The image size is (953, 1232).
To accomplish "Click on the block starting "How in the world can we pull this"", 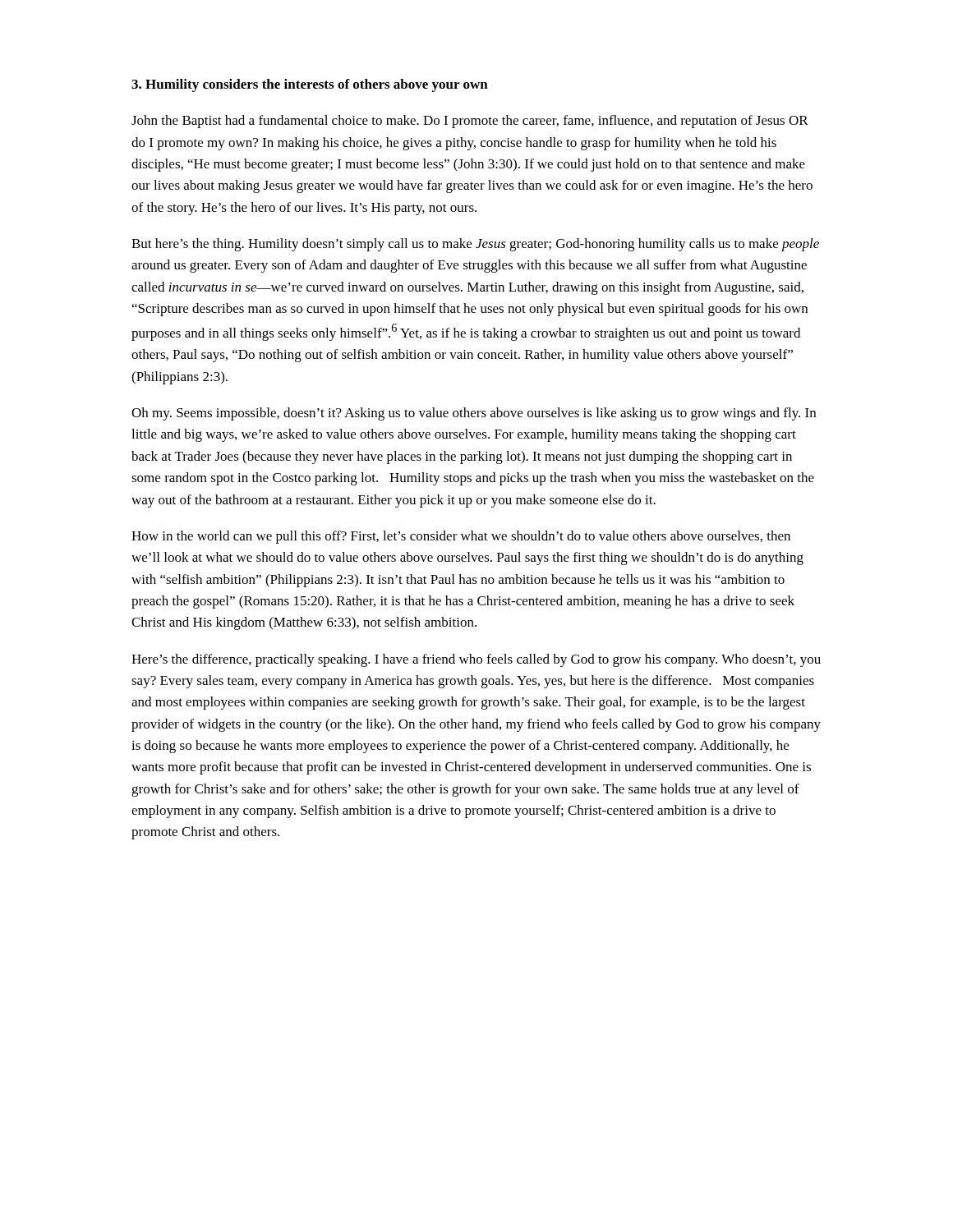I will tap(467, 579).
